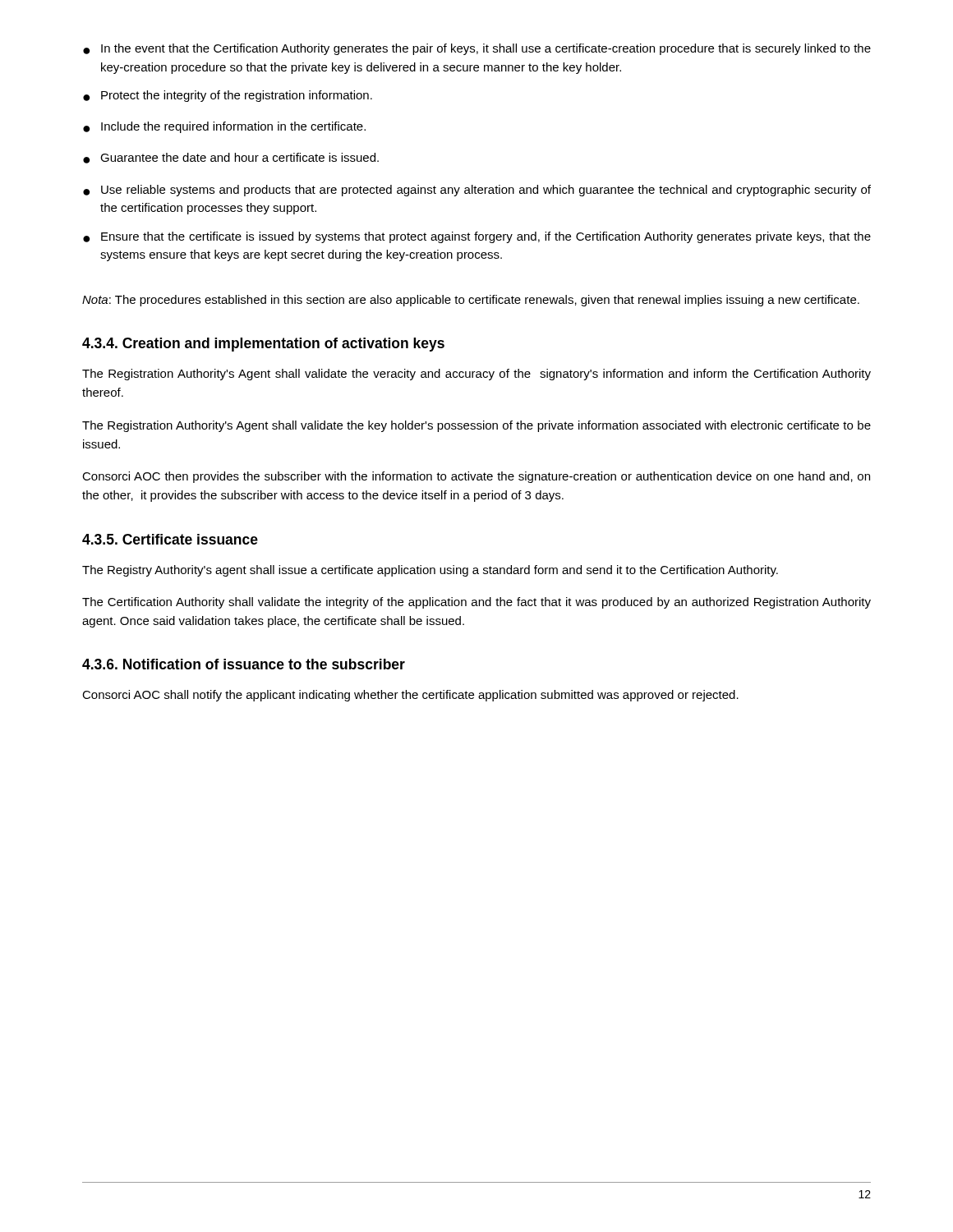The height and width of the screenshot is (1232, 953).
Task: Point to the block starting "4.3.6. Notification of issuance to the subscriber"
Action: [x=244, y=665]
